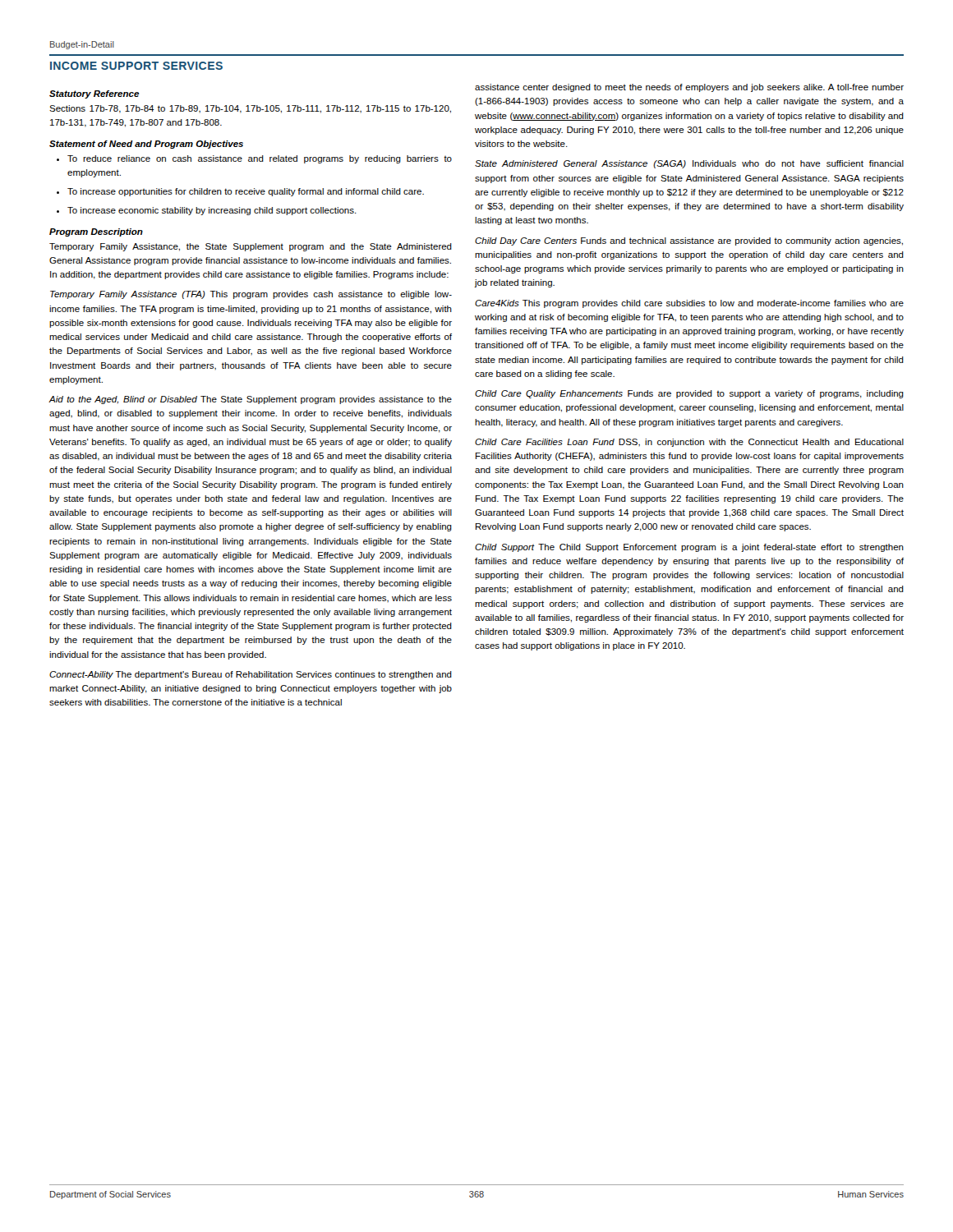Select the passage starting "Statement of Need and"
This screenshot has height=1232, width=953.
(146, 143)
